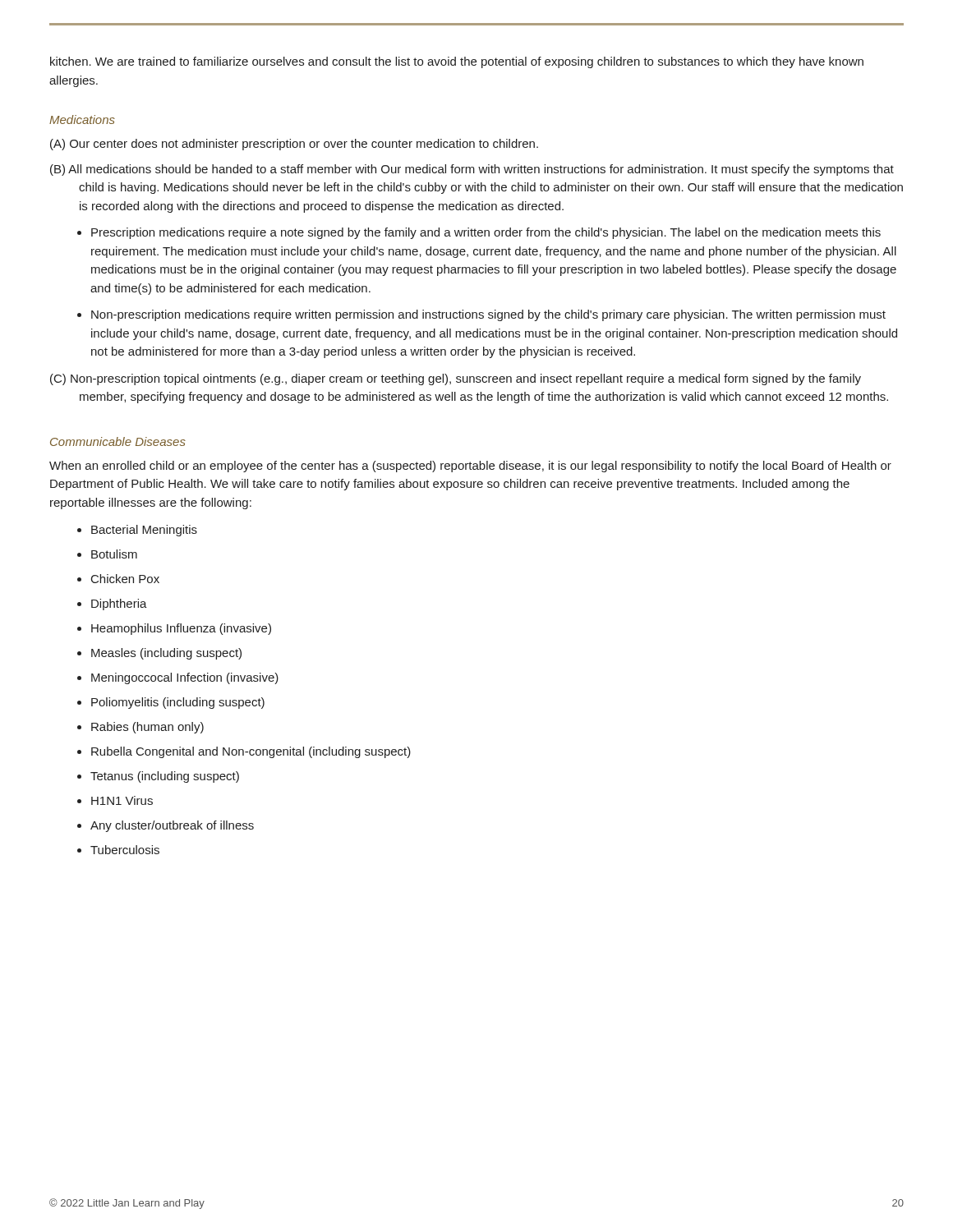Locate the list item that reads "H1N1 Virus"
Screen dimensions: 1232x953
pos(122,800)
